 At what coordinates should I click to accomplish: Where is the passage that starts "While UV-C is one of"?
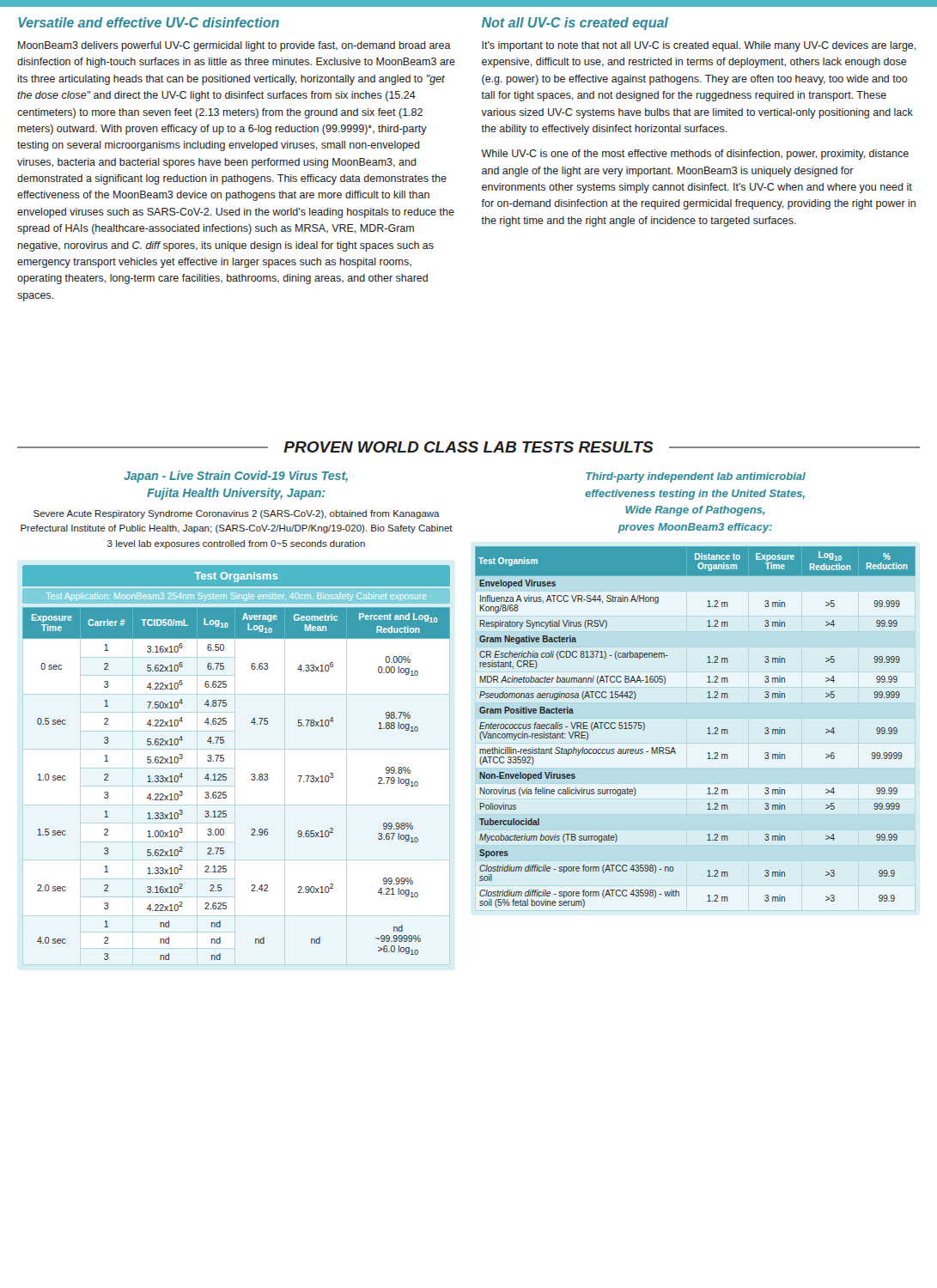click(699, 187)
